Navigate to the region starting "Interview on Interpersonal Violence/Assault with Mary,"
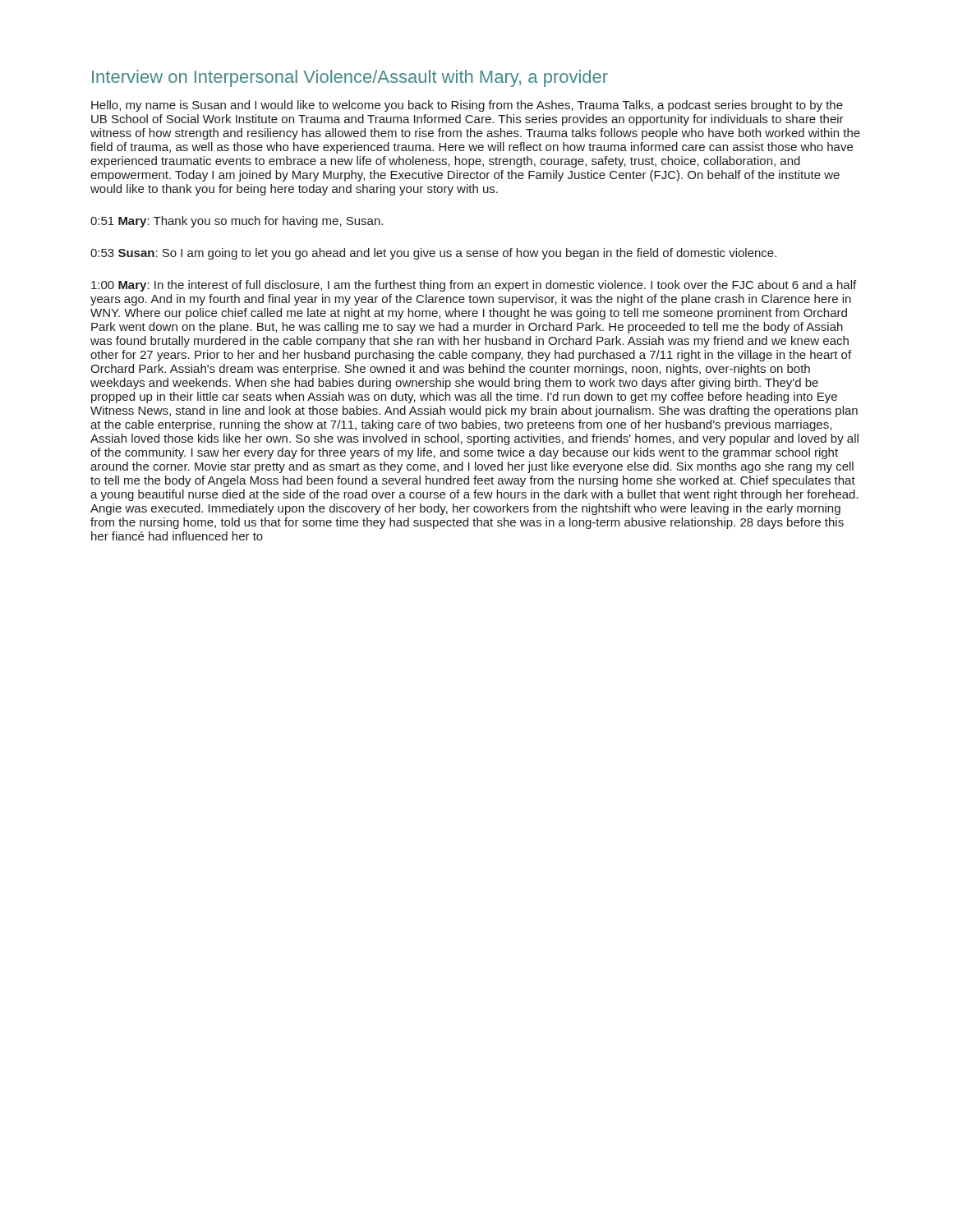Viewport: 953px width, 1232px height. tap(349, 77)
